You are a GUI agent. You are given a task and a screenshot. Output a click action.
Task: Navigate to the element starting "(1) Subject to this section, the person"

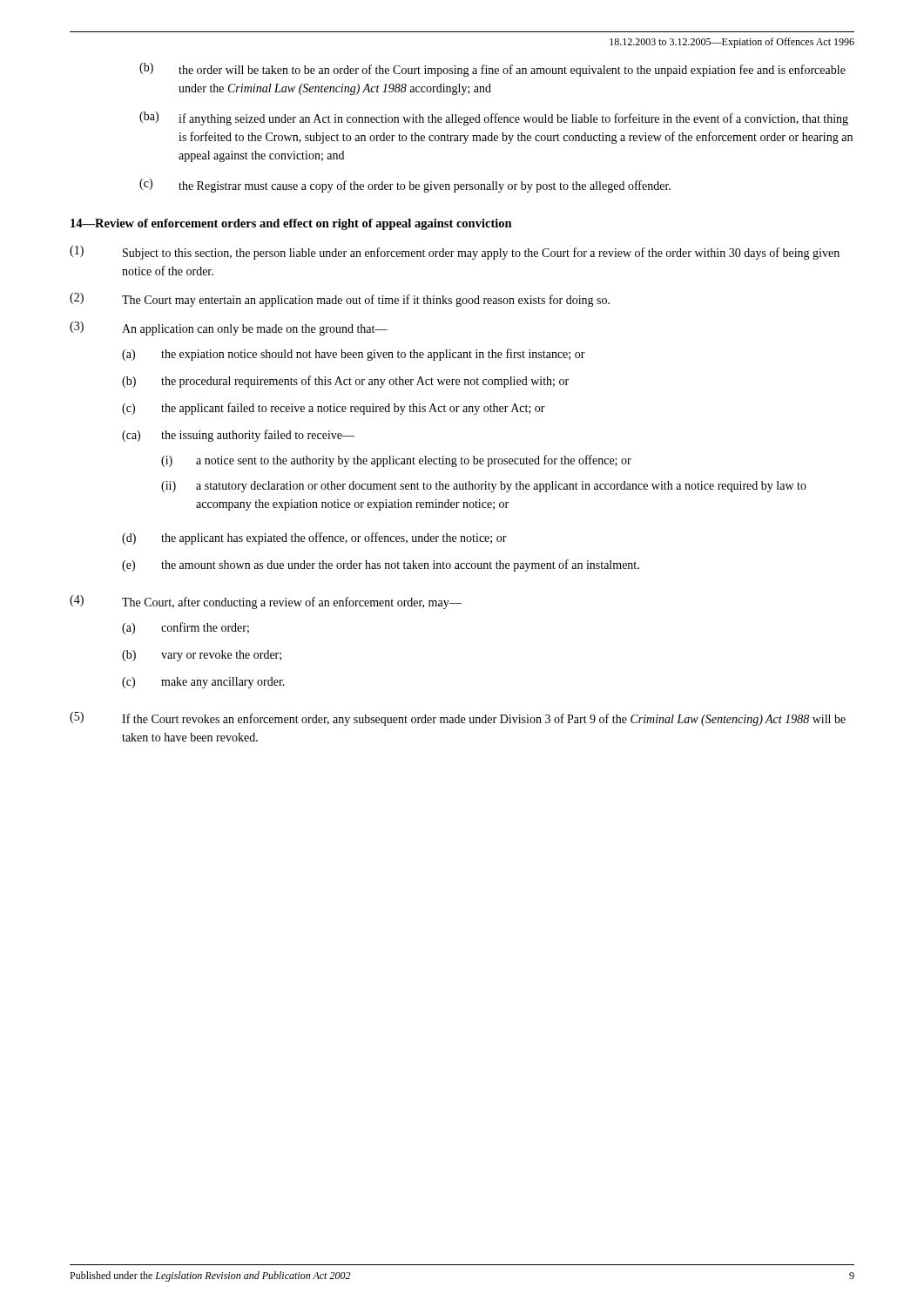tap(462, 263)
